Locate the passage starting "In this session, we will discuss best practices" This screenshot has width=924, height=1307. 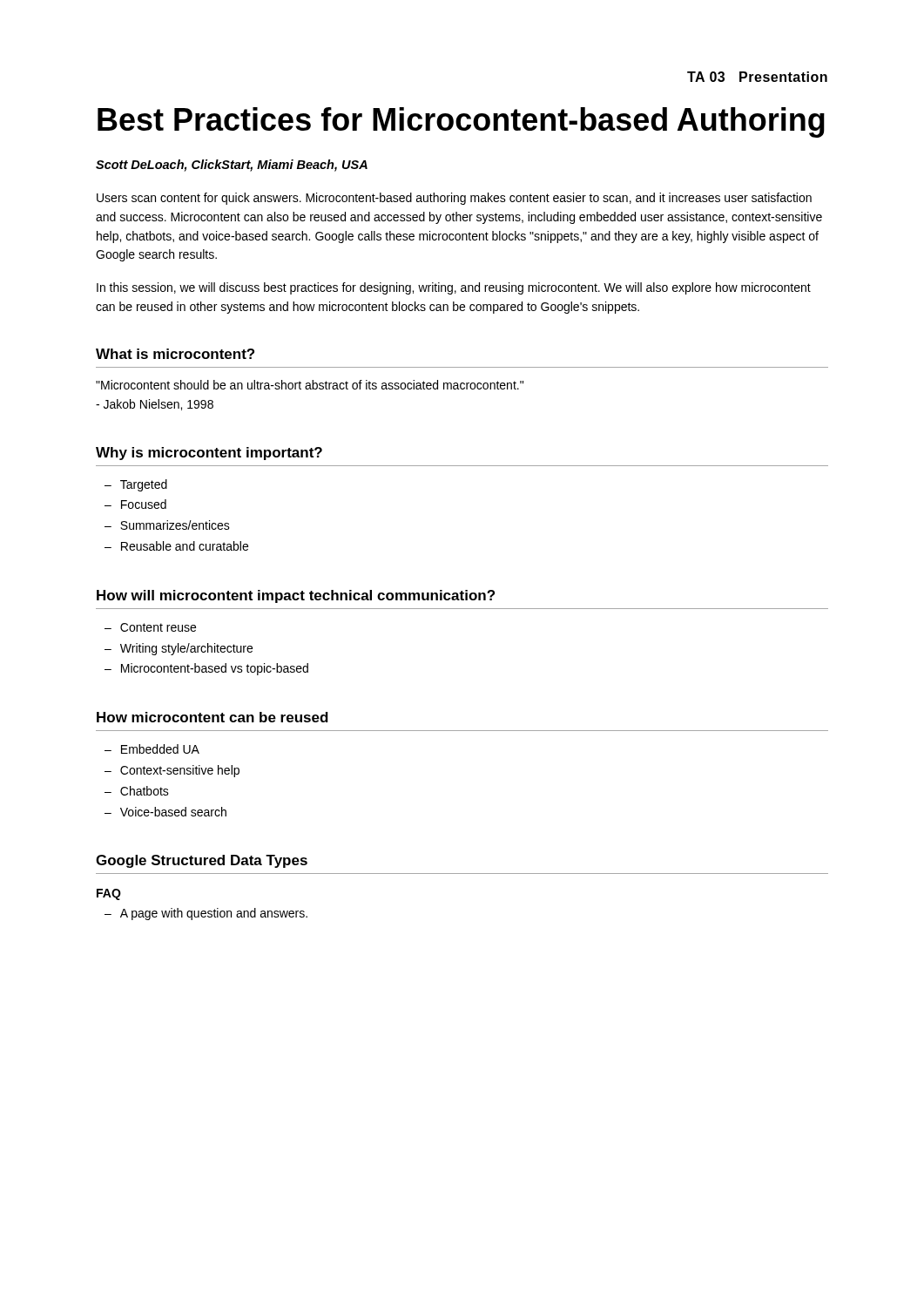[x=453, y=297]
